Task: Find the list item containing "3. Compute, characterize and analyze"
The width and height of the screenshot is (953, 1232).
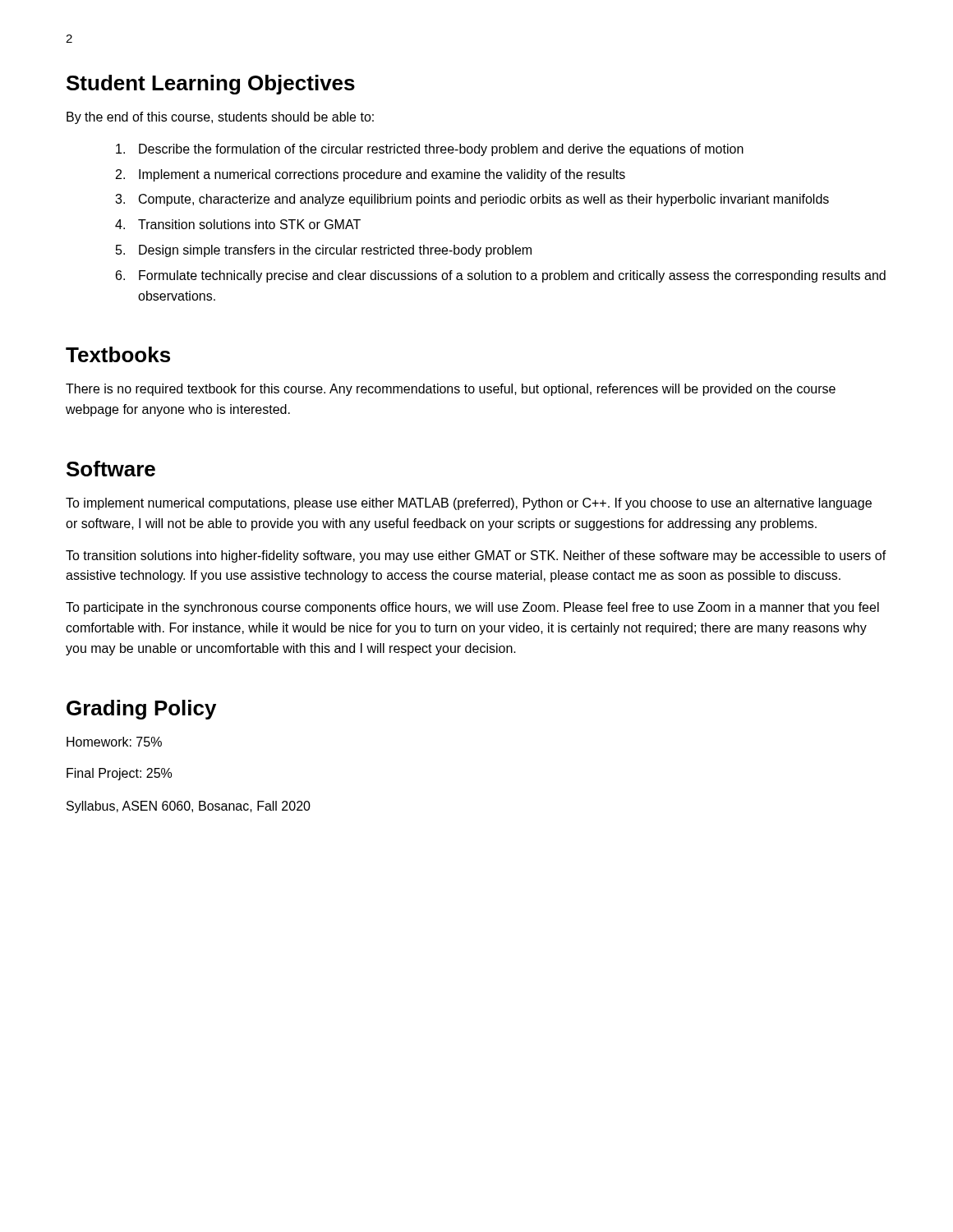Action: 501,200
